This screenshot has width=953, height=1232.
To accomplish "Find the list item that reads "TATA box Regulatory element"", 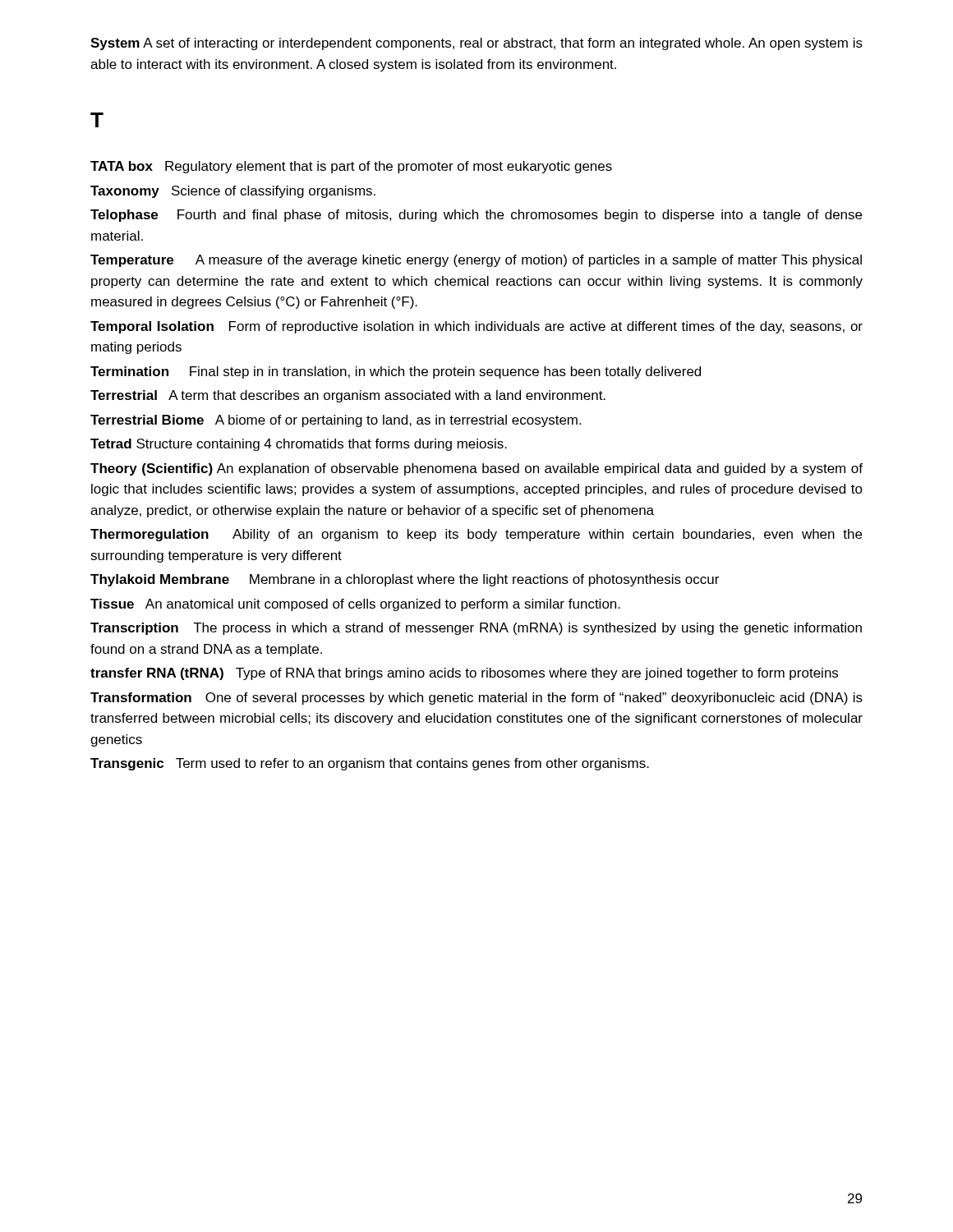I will 351,166.
